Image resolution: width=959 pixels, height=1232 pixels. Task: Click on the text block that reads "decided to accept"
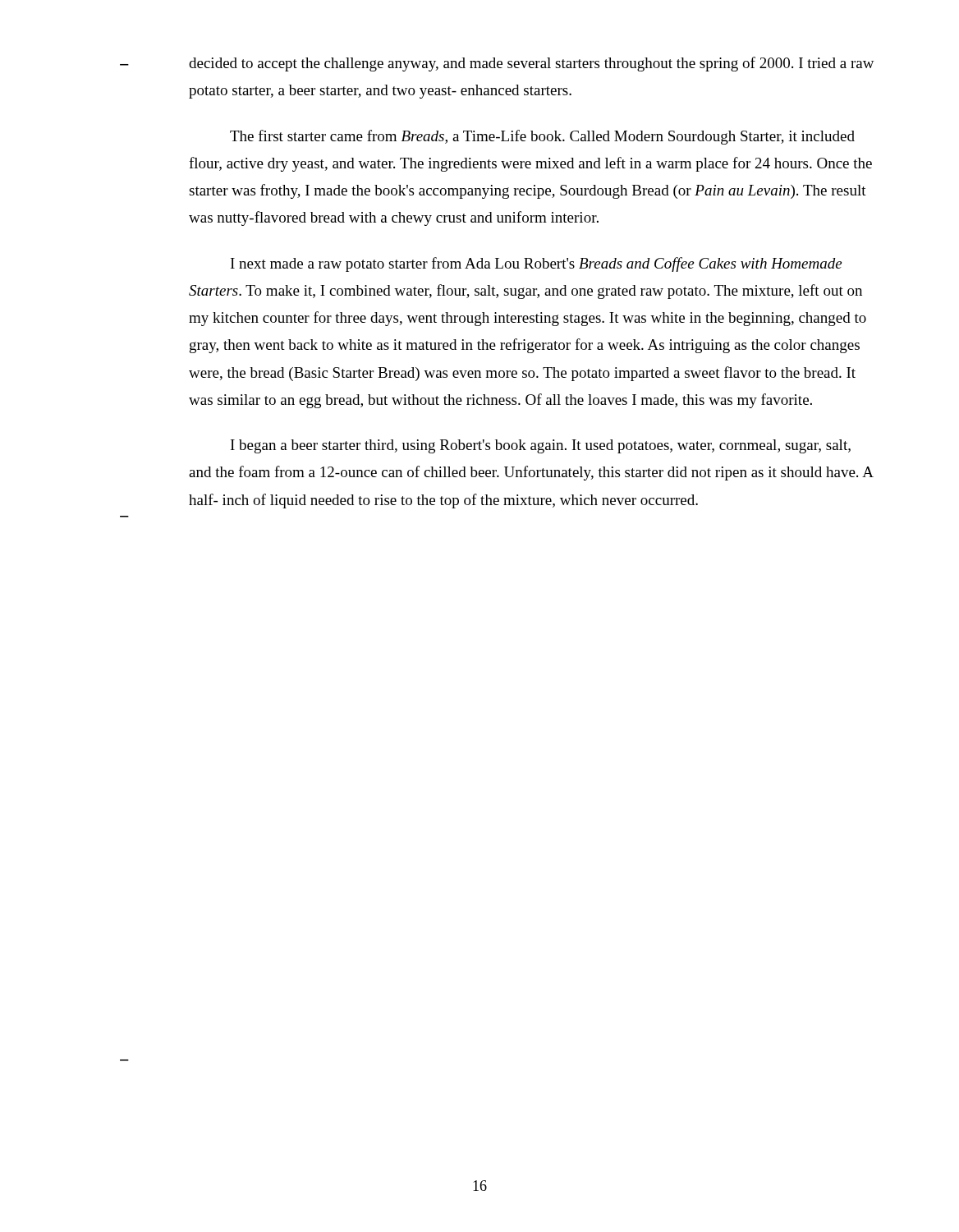pos(533,77)
